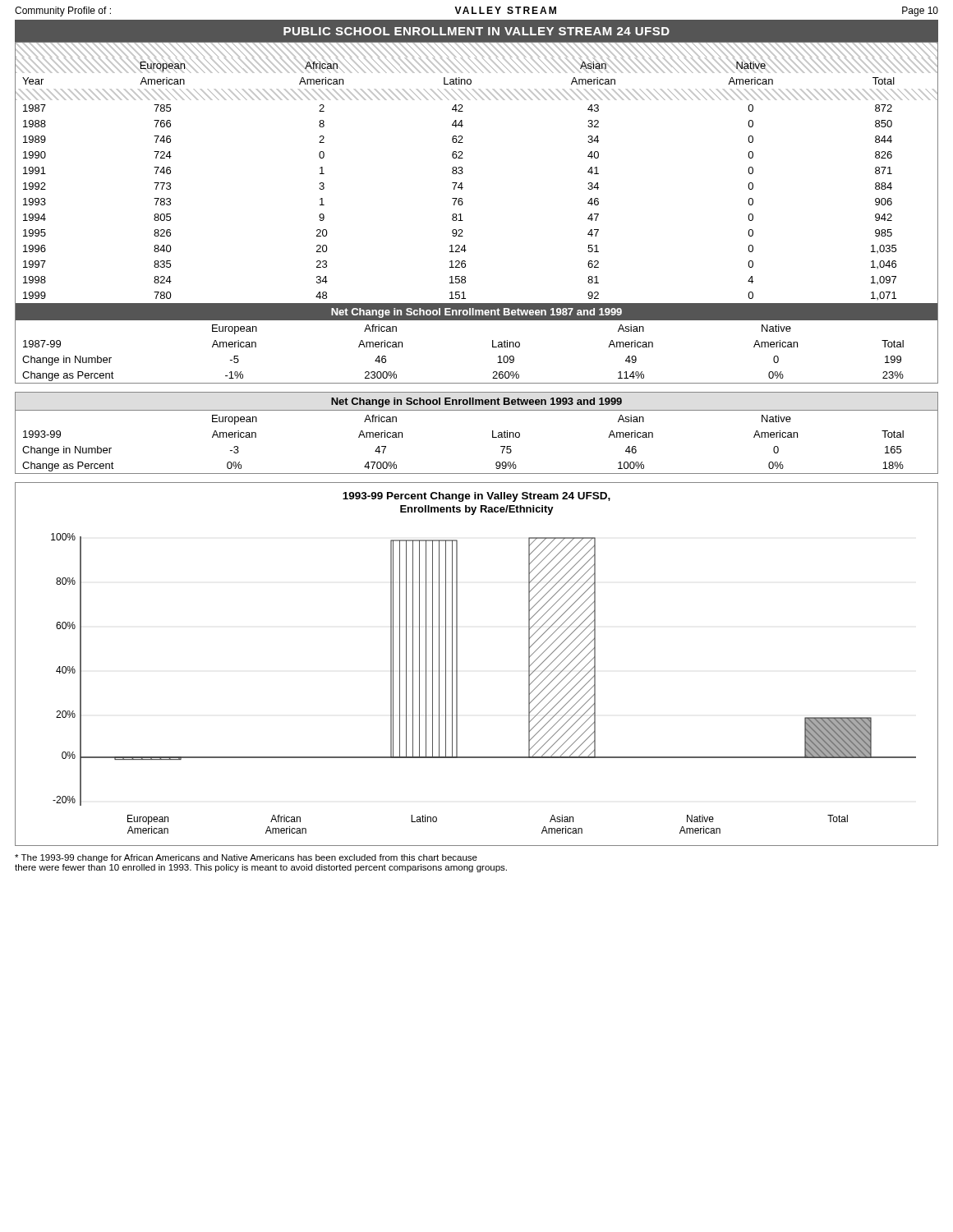The height and width of the screenshot is (1232, 953).
Task: Locate the region starting "The 1993-99 change for African Americans"
Action: tap(261, 862)
